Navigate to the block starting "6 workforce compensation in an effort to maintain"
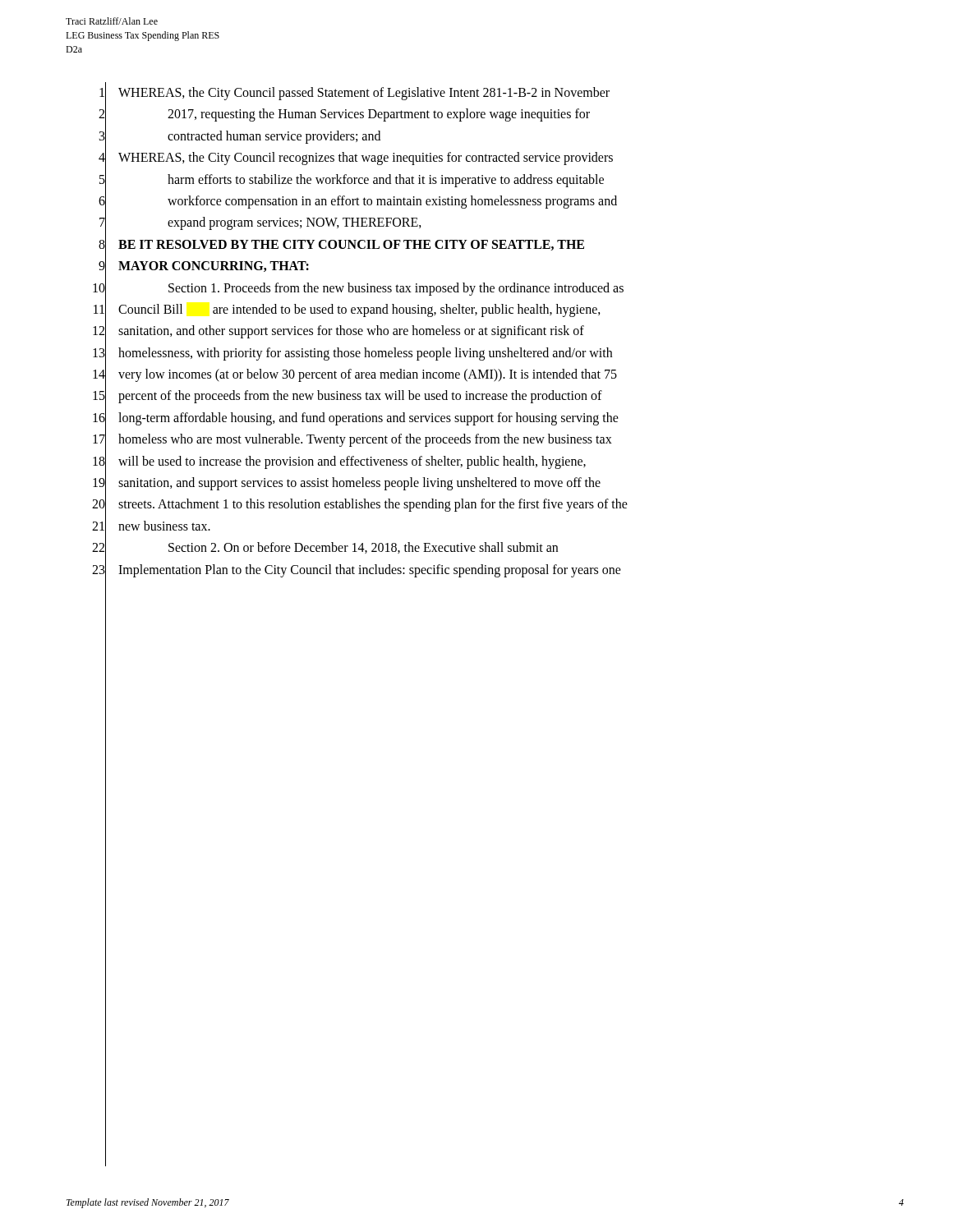Screen dimensions: 1232x953 tap(485, 201)
